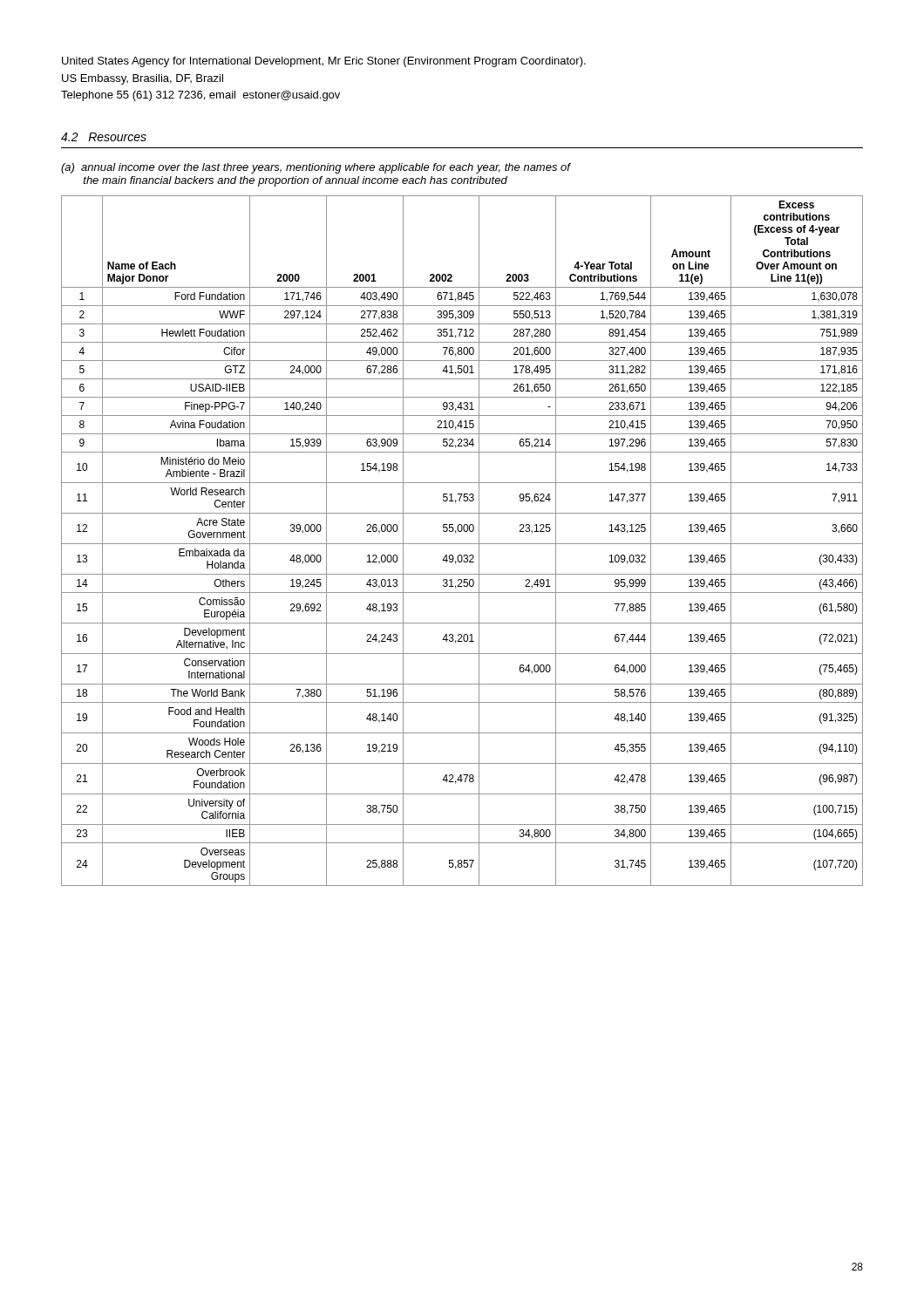The height and width of the screenshot is (1308, 924).
Task: Locate the table with the text "Embaixada da Holanda"
Action: [x=462, y=540]
